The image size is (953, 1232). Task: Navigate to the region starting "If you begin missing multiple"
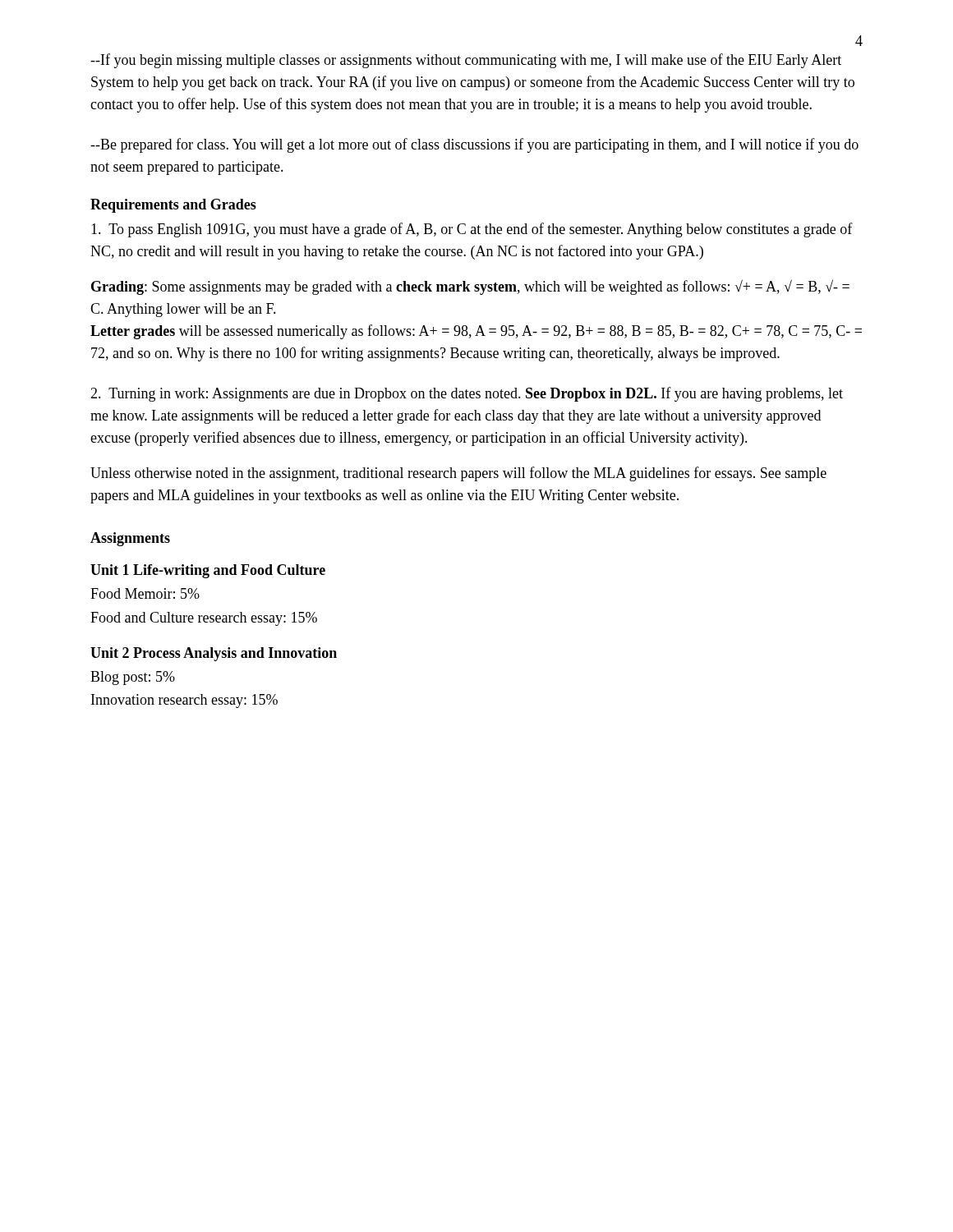click(473, 82)
